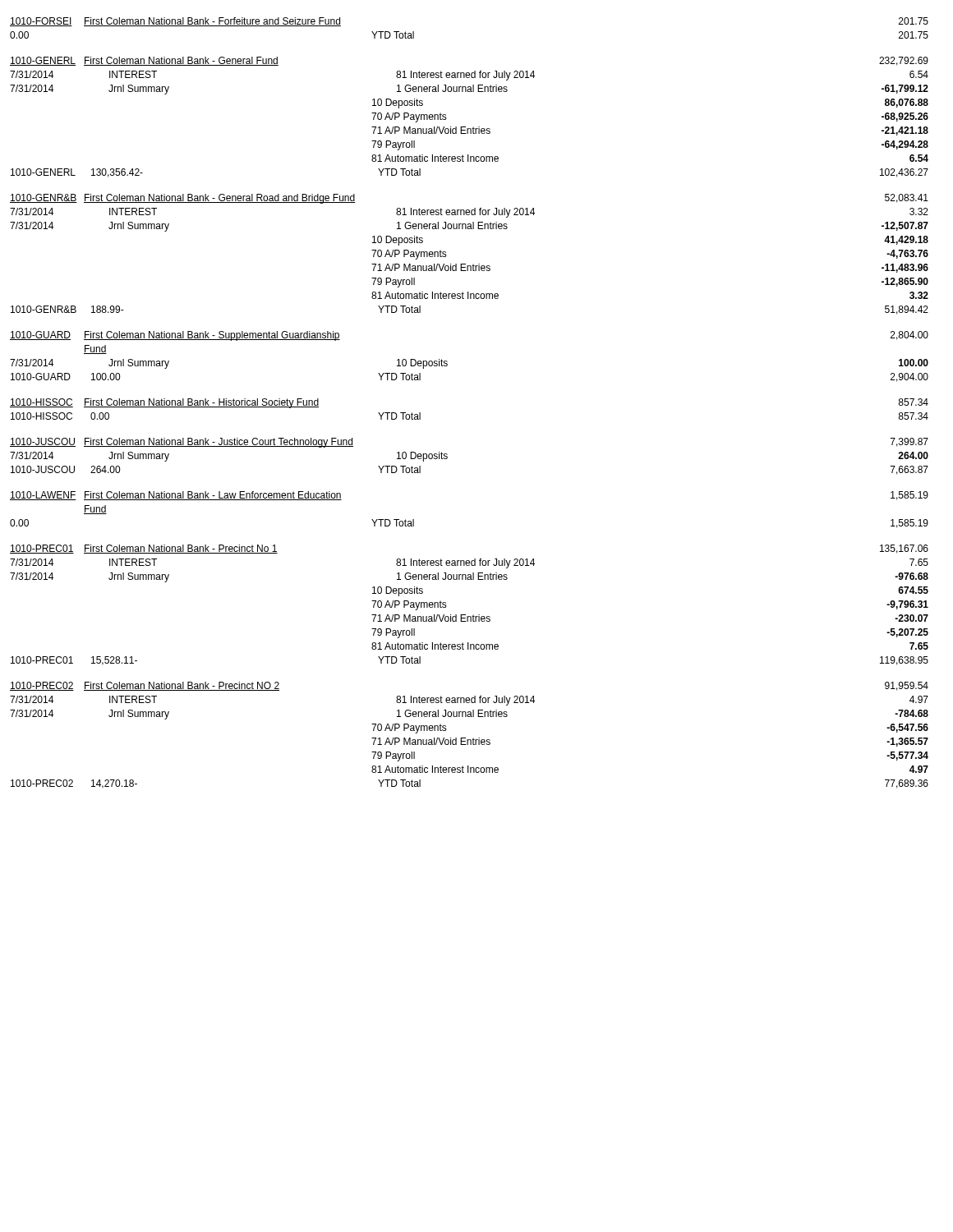953x1232 pixels.
Task: Point to the block beginning "1010-LAWENF First Coleman National Bank"
Action: click(x=212, y=496)
